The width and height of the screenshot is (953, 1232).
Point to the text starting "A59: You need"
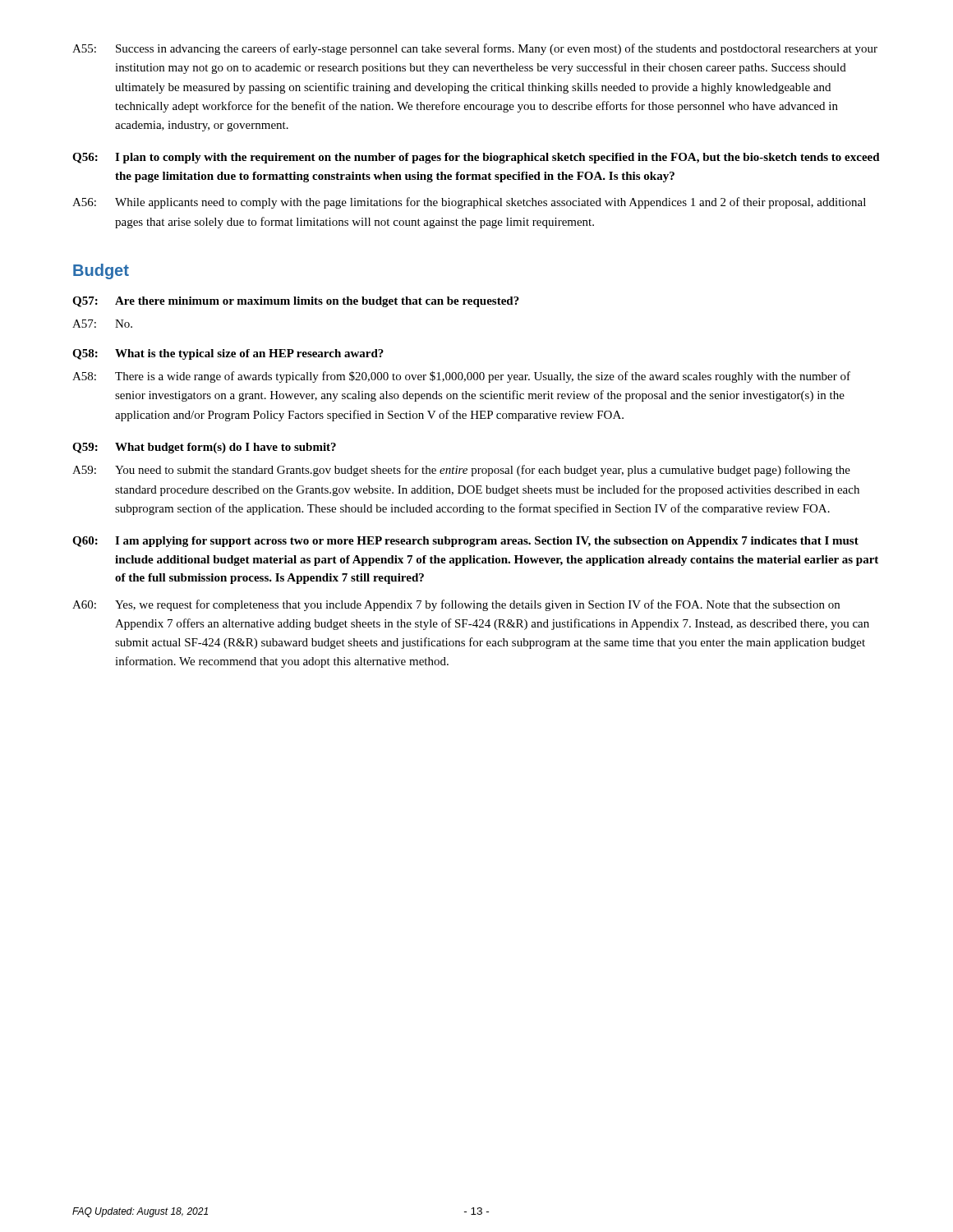pos(476,490)
